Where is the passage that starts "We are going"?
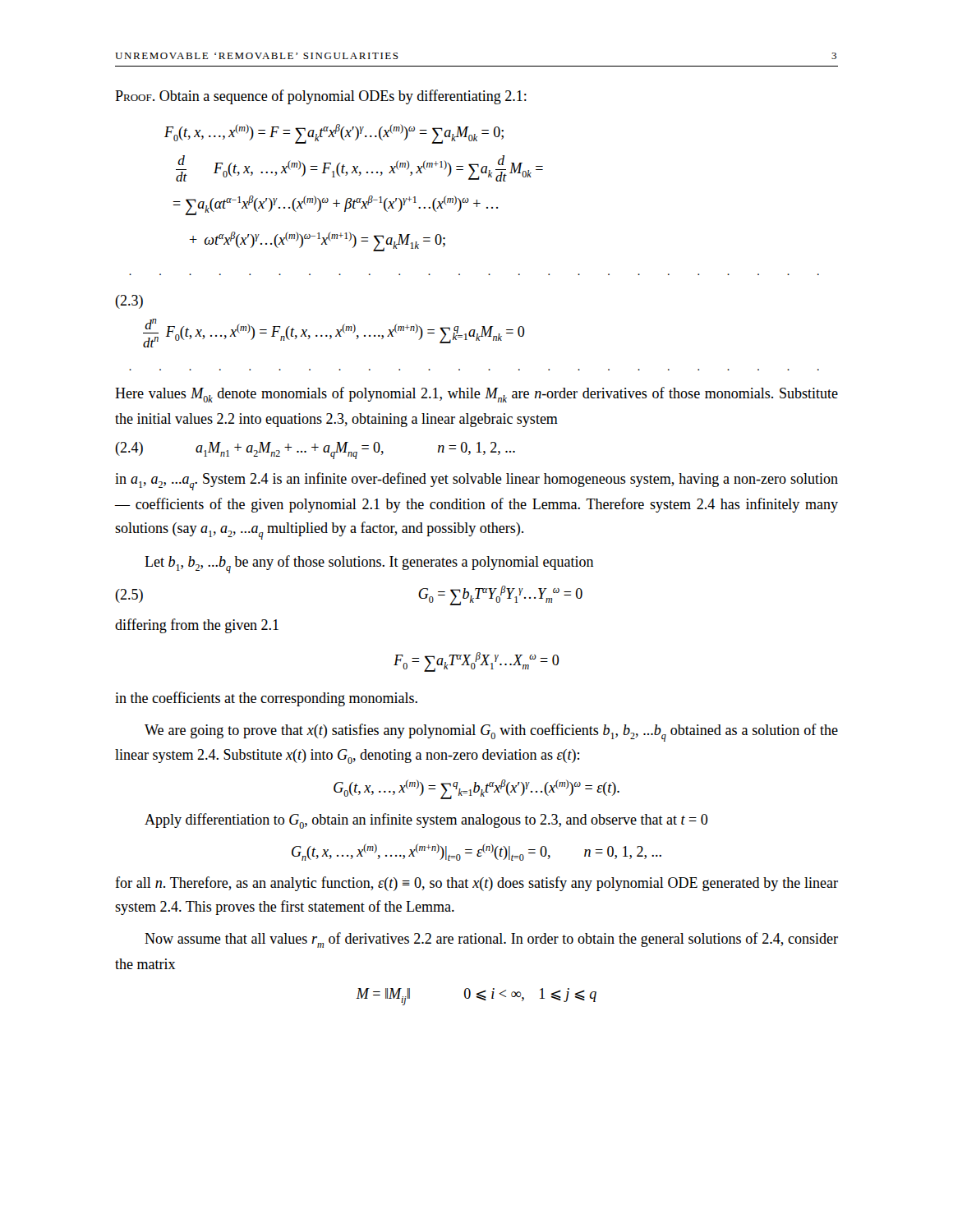 [476, 744]
